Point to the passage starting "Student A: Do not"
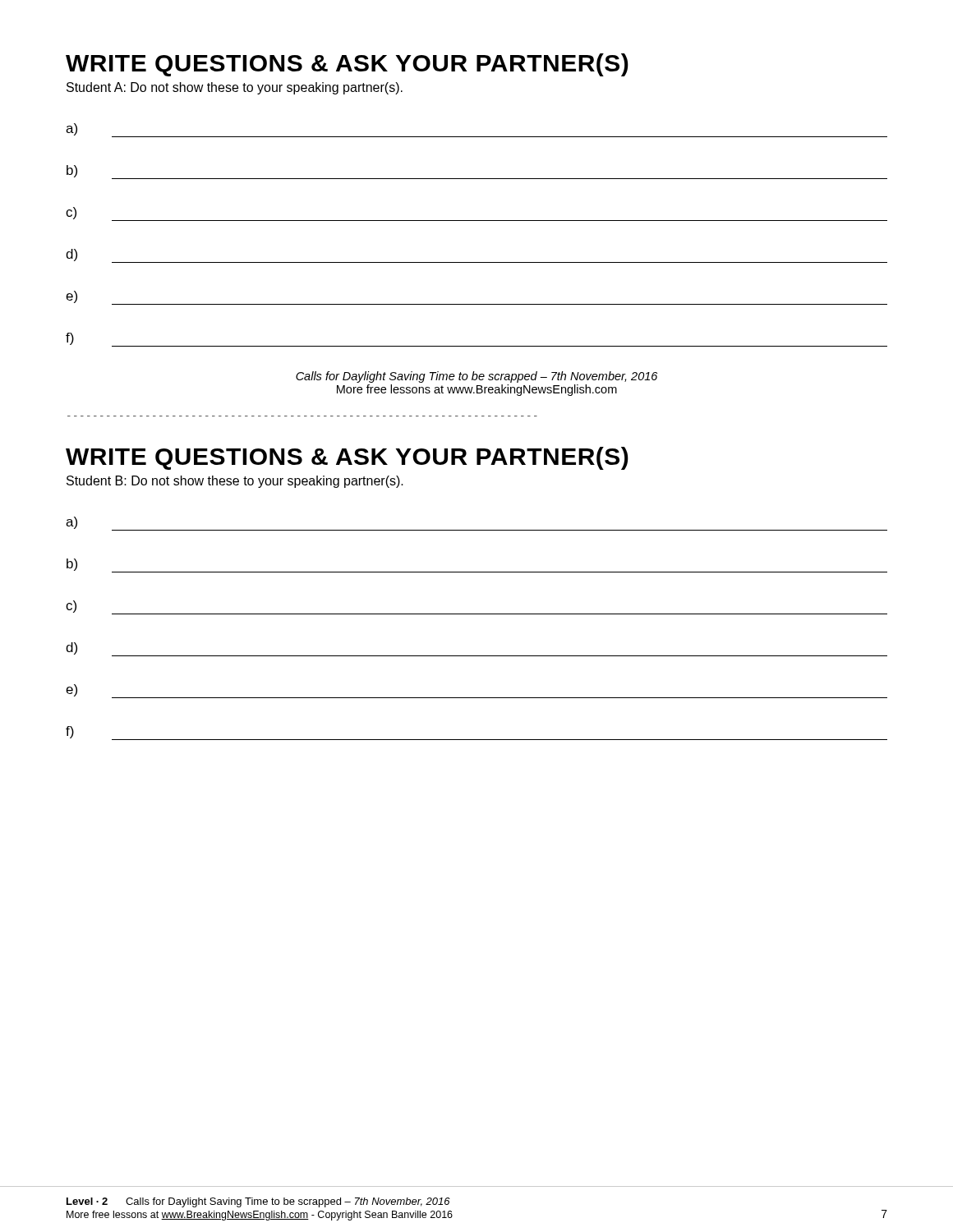953x1232 pixels. pyautogui.click(x=235, y=87)
